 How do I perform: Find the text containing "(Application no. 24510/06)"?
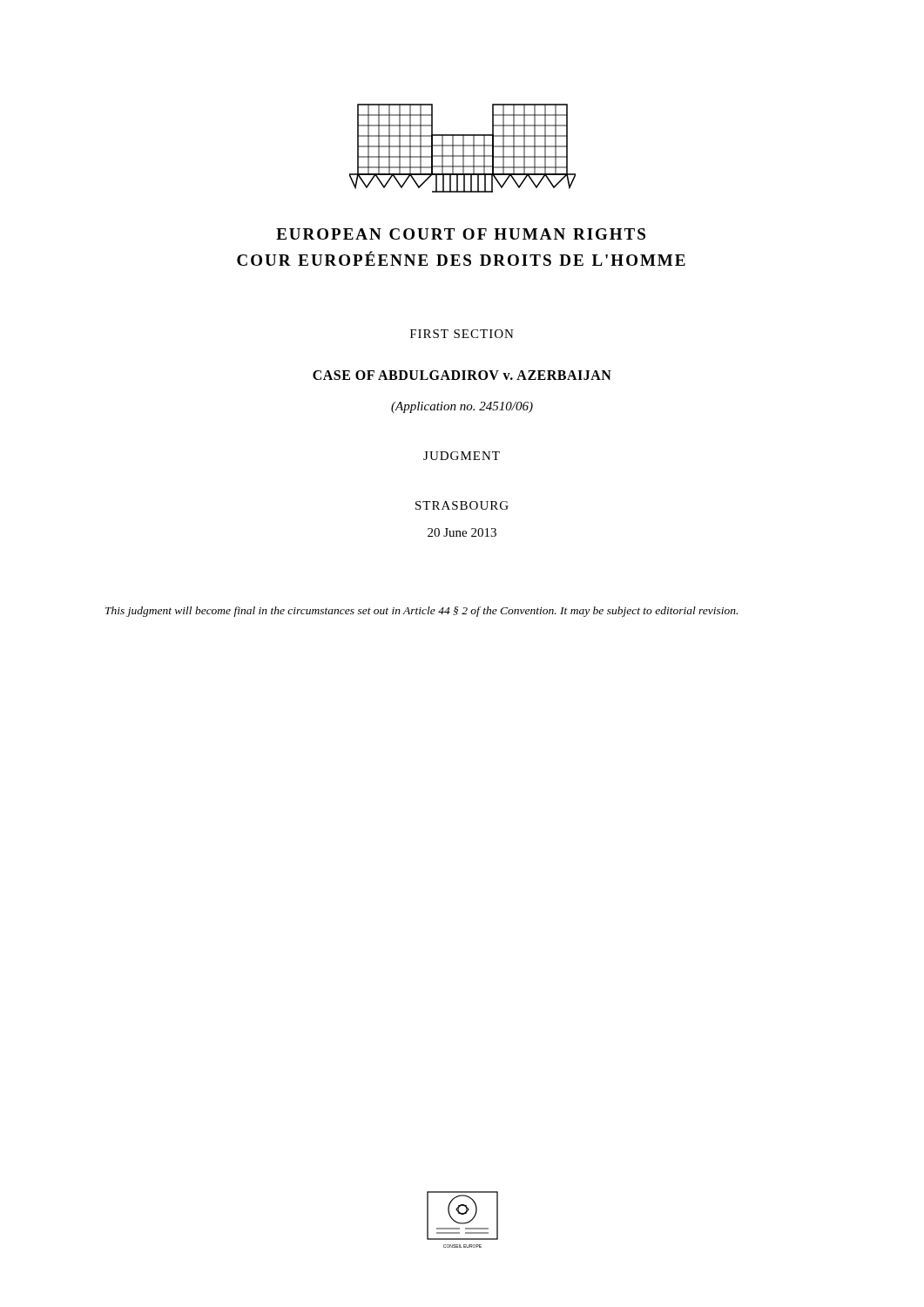(462, 406)
